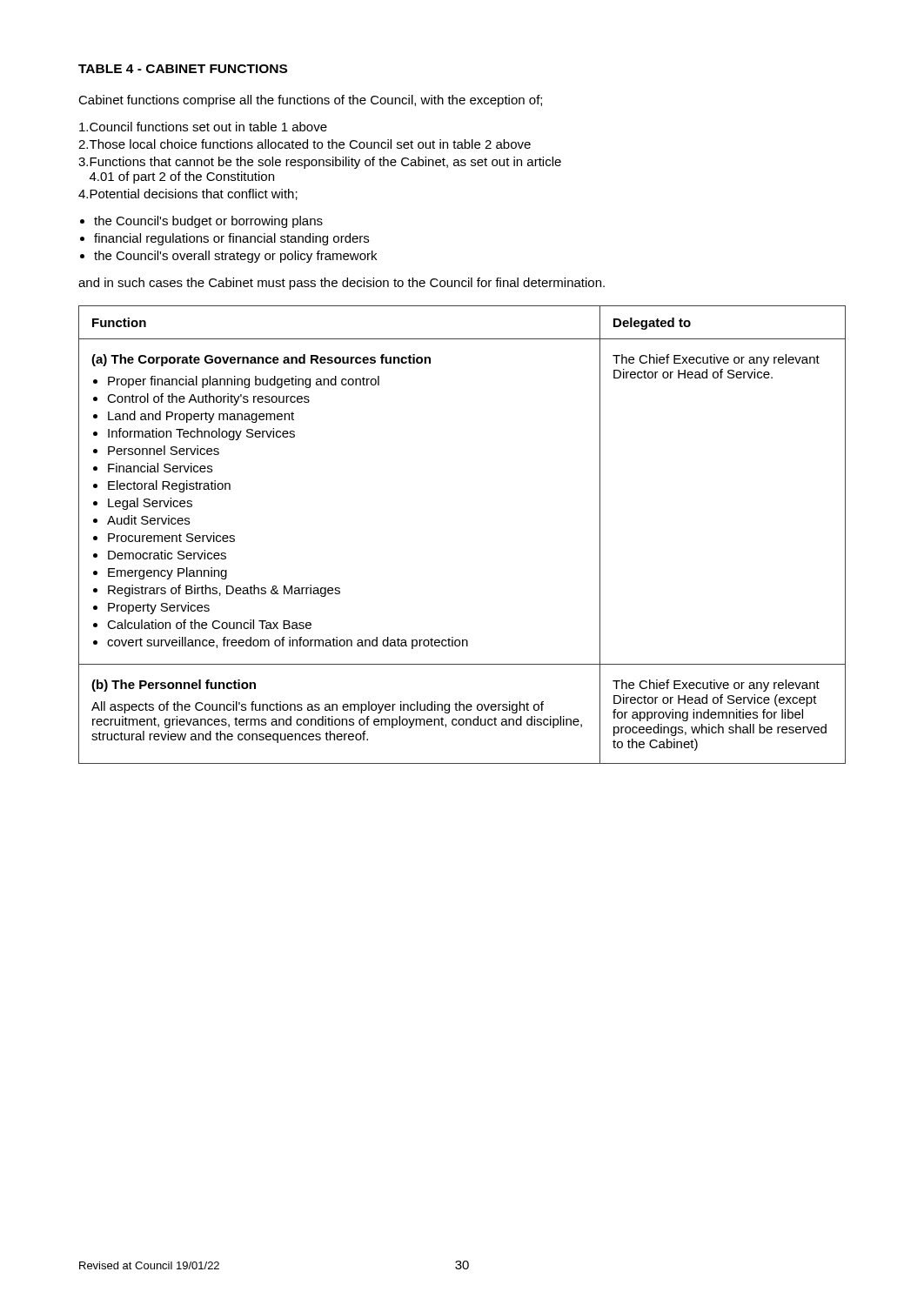Point to the text starting "3.Functions that cannot be the sole"
Viewport: 924px width, 1305px height.
click(x=320, y=169)
